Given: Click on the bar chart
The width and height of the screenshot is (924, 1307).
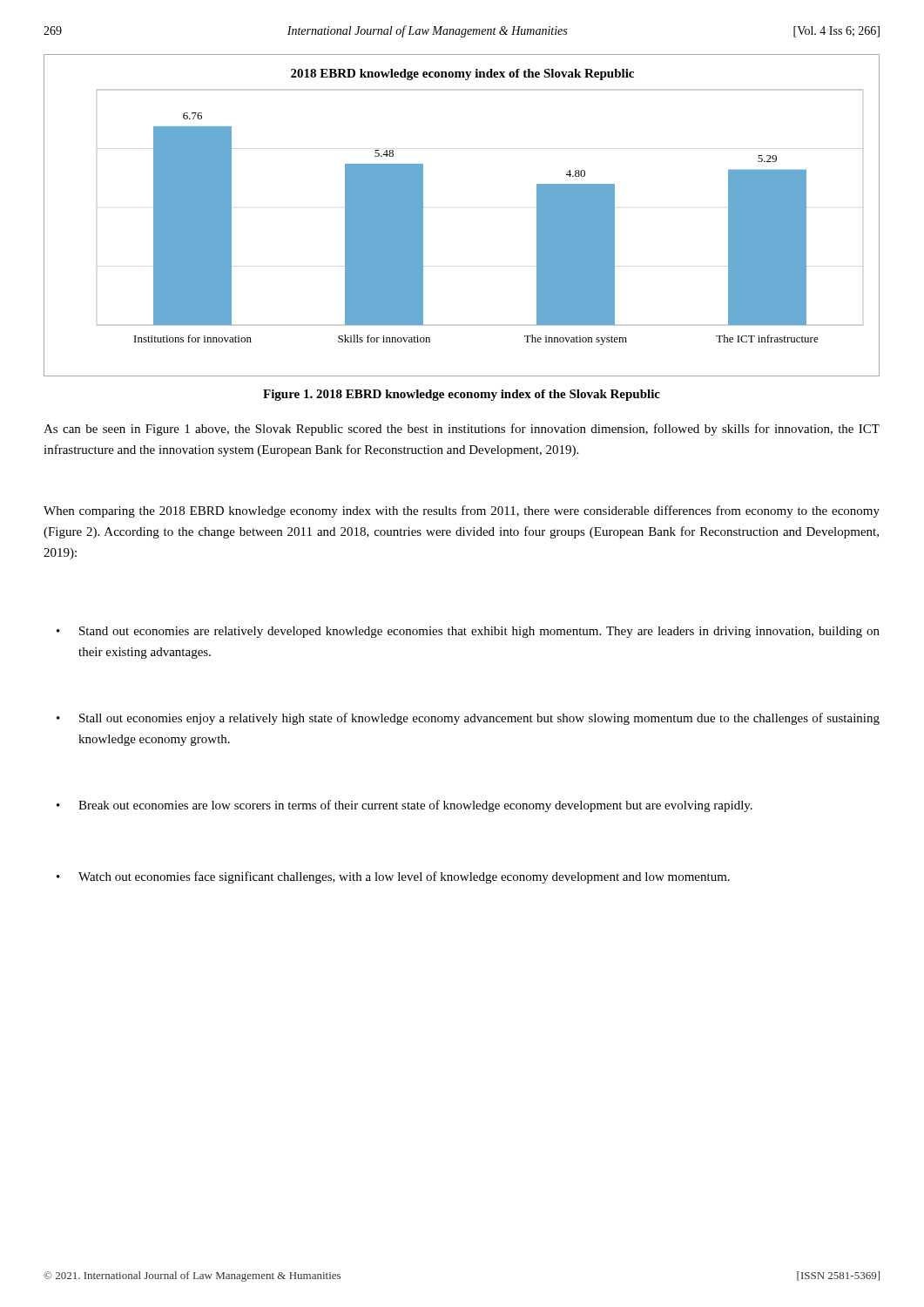Looking at the screenshot, I should pos(462,215).
